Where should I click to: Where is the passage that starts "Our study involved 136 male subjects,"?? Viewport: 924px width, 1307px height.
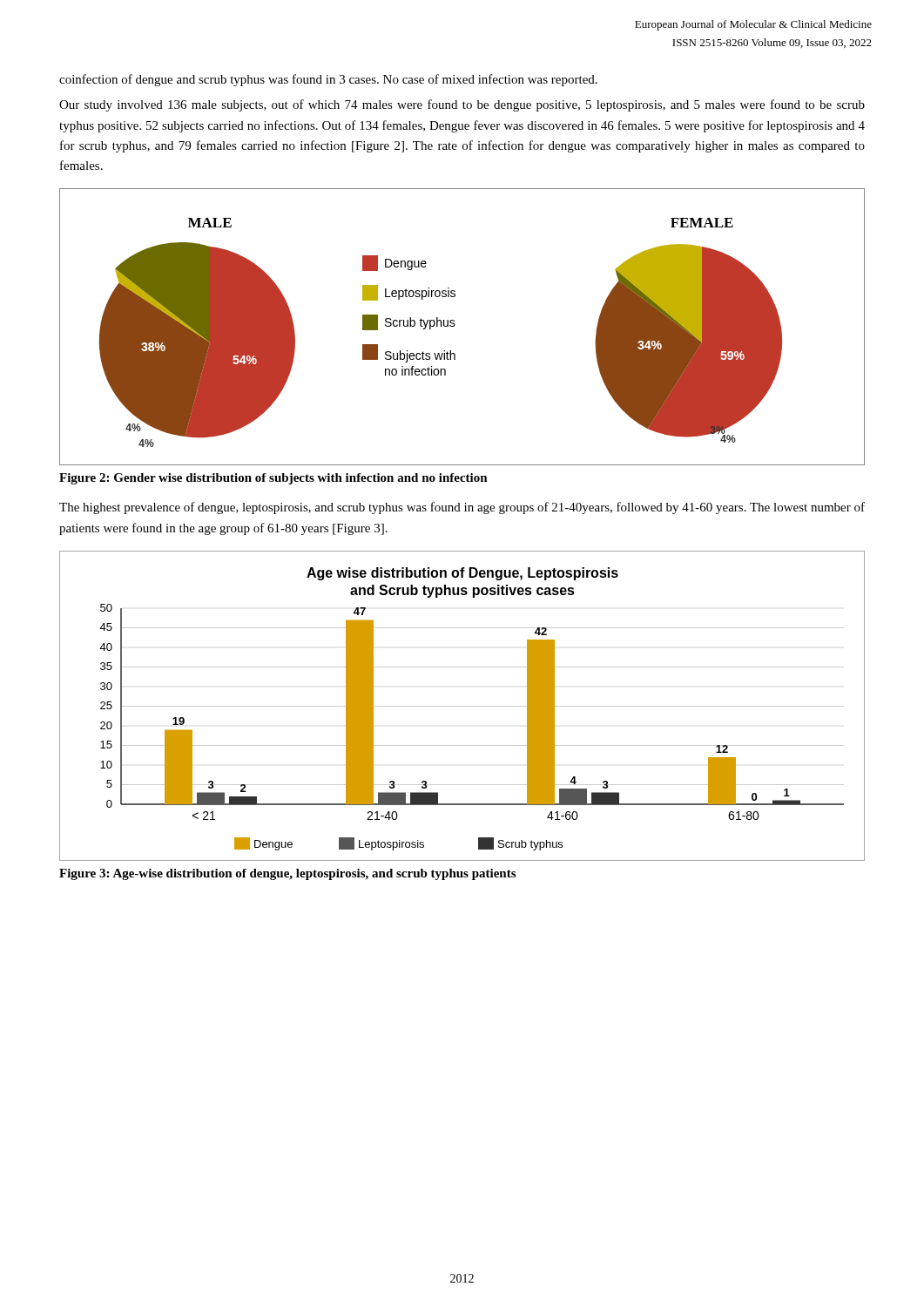462,135
